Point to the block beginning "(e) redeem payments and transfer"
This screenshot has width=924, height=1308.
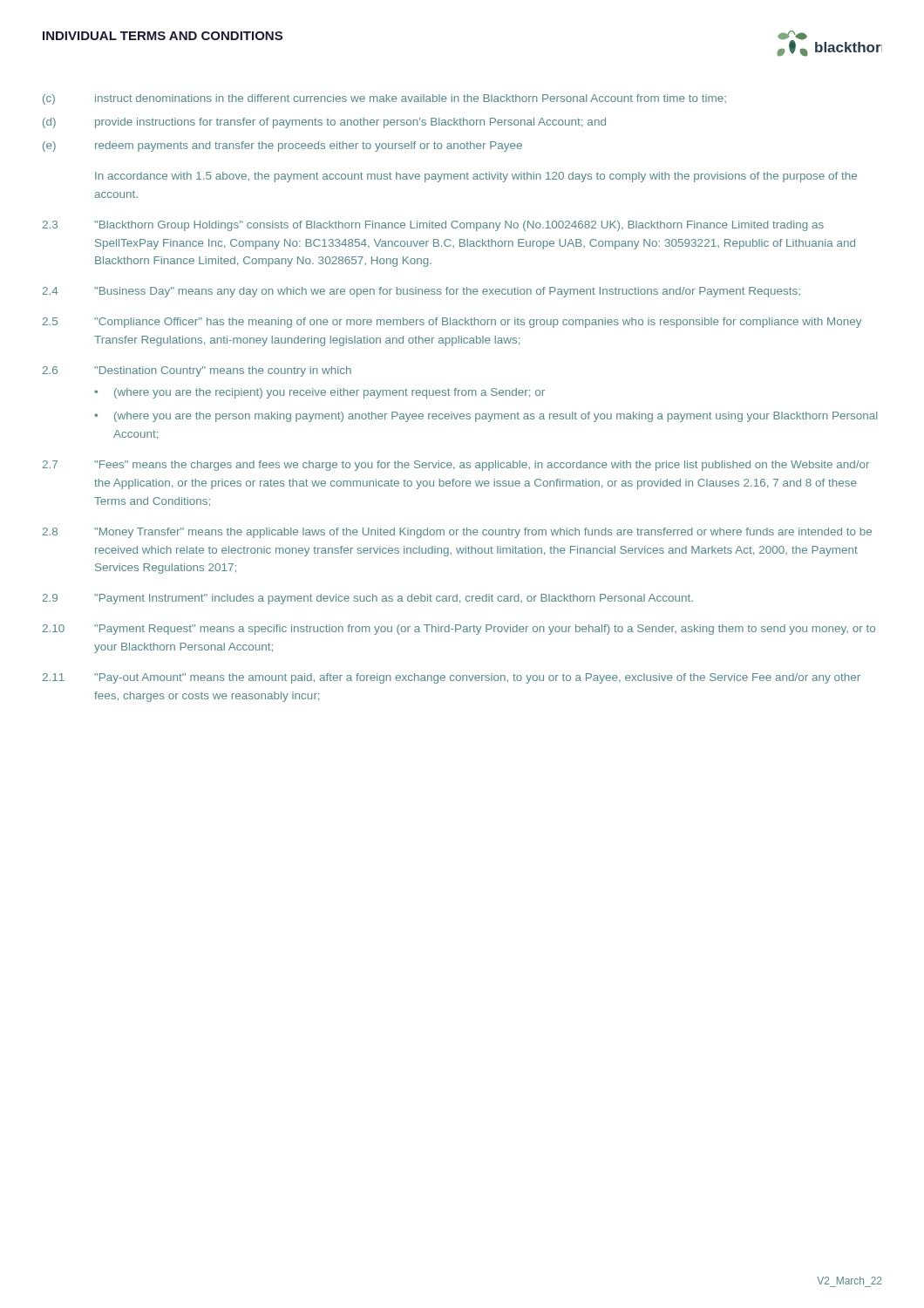click(x=462, y=146)
